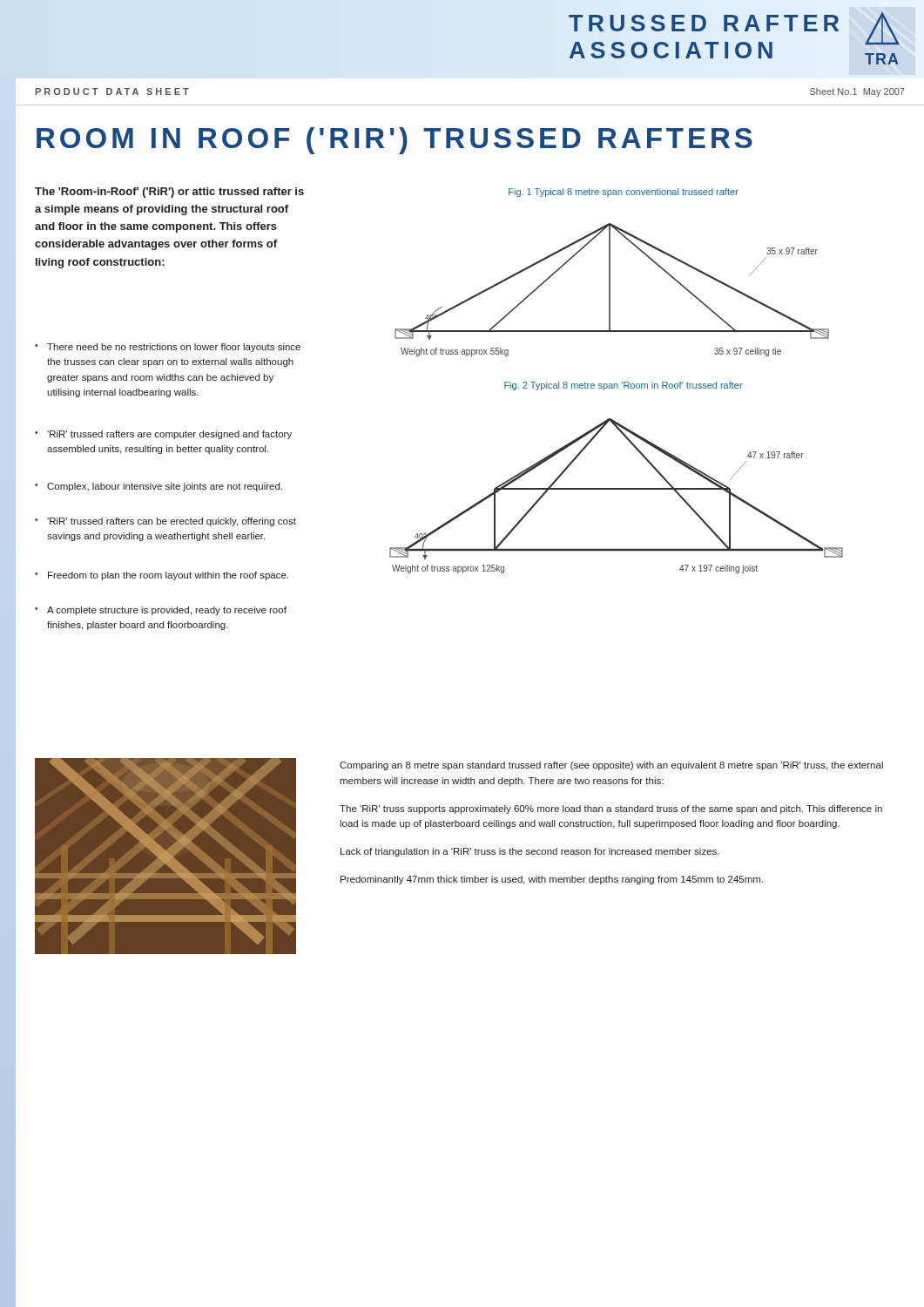Click on the text block with the text "The 'Room-in-Roof' ('RiR') or attic trussed rafter is"
This screenshot has height=1307, width=924.
[170, 227]
